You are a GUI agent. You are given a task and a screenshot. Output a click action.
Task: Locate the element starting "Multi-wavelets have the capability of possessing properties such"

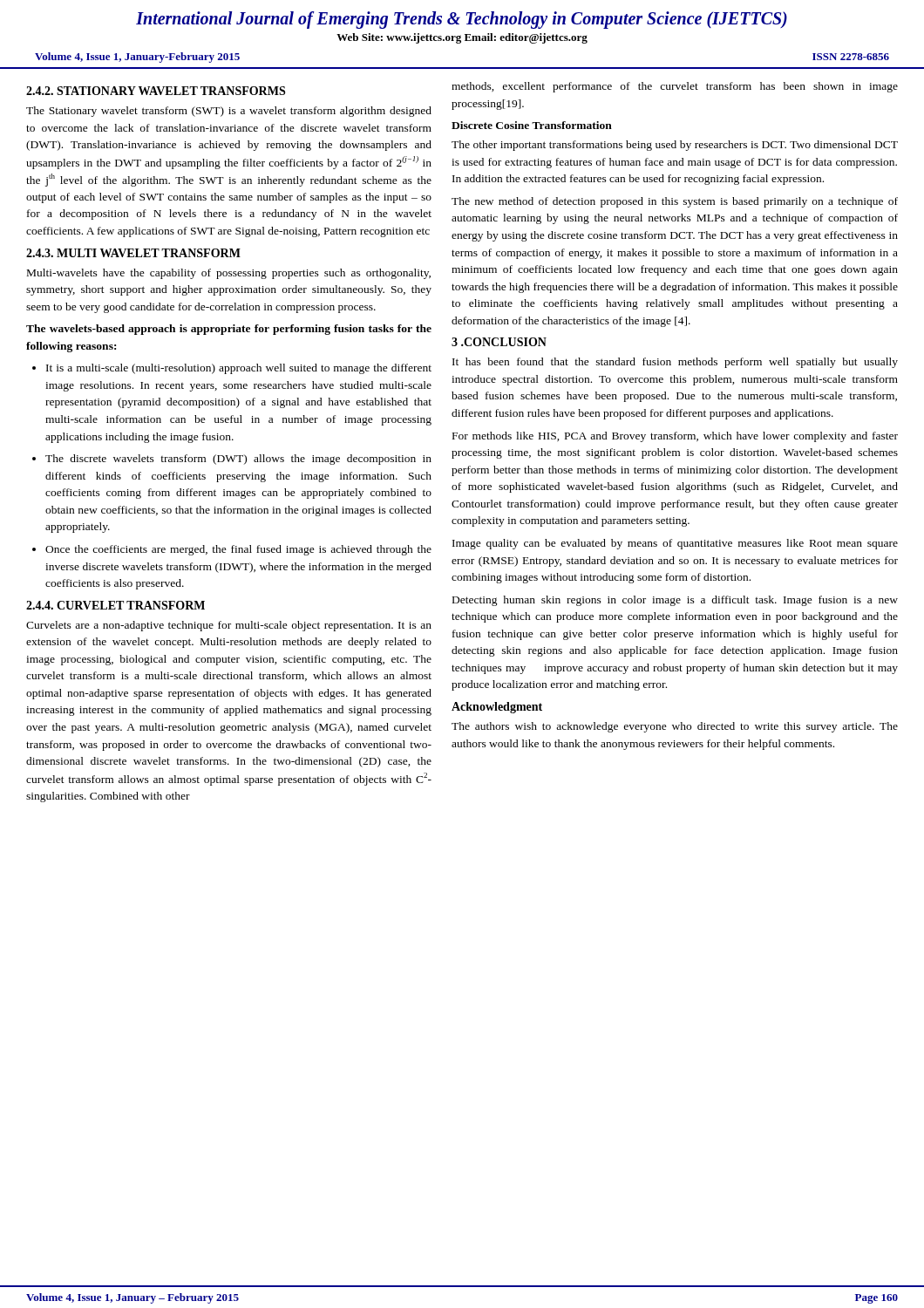pos(229,289)
